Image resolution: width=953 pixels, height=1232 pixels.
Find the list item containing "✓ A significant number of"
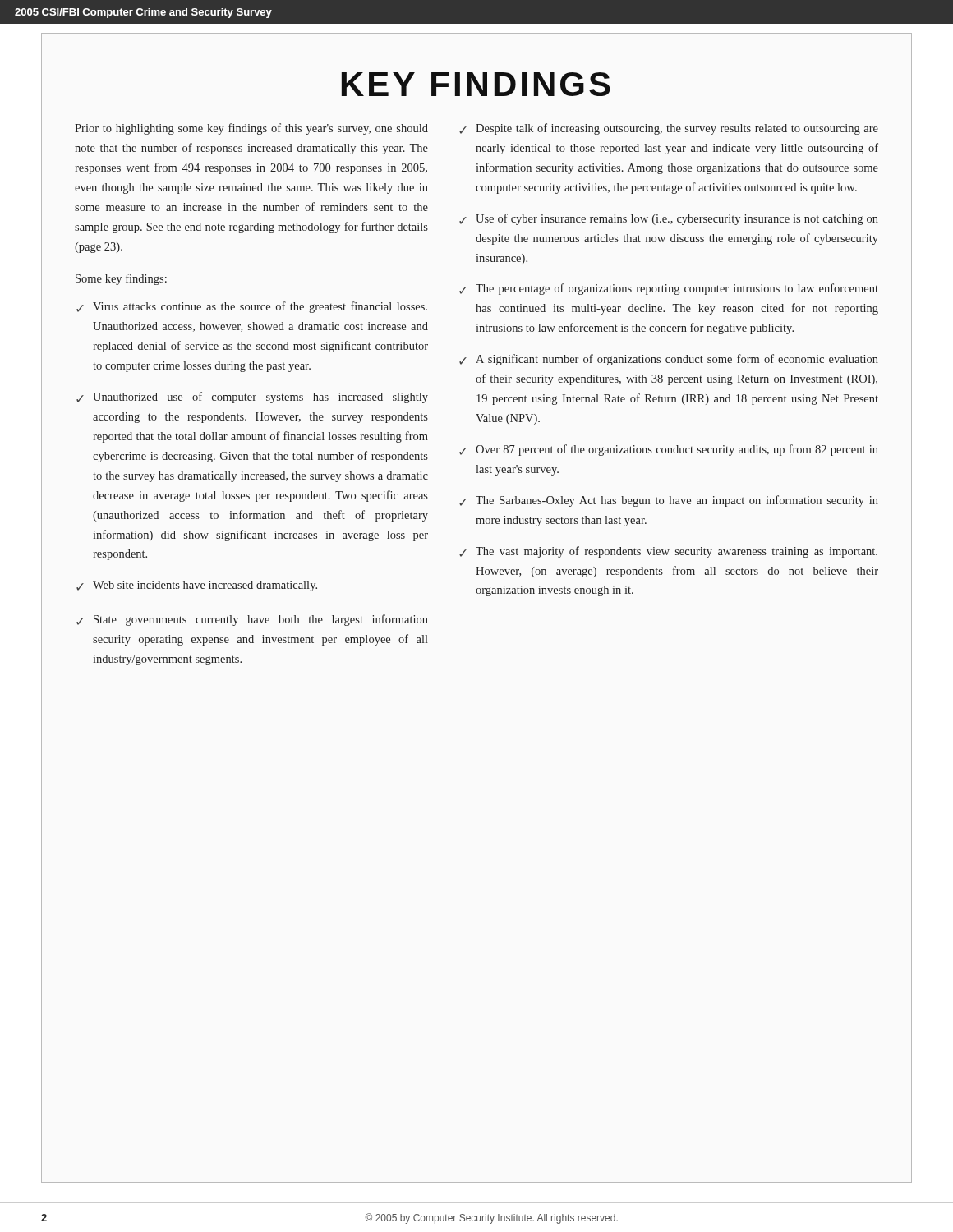tap(668, 389)
